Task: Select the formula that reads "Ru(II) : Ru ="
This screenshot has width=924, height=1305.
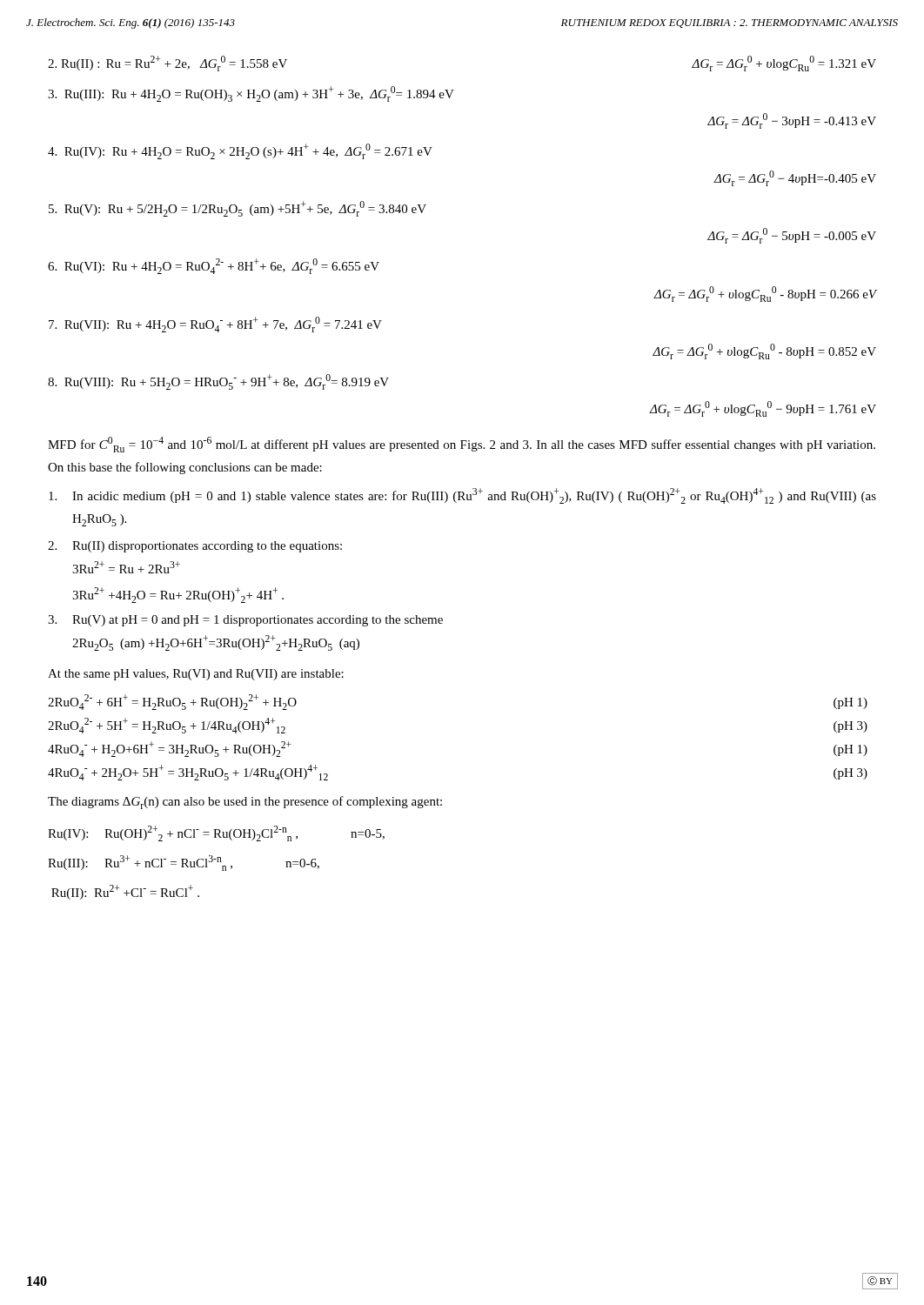Action: (179, 63)
